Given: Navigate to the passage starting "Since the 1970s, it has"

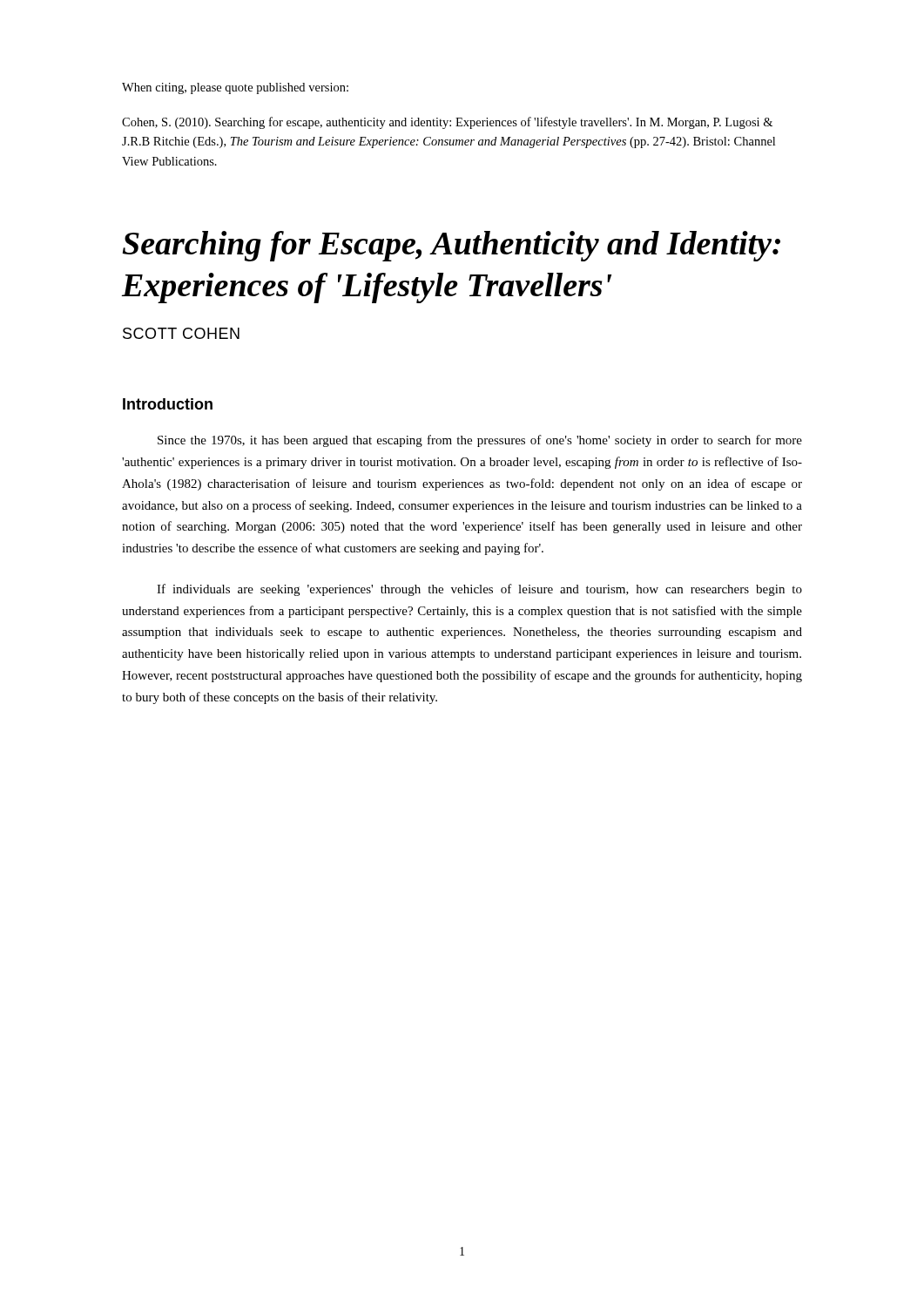Looking at the screenshot, I should tap(480, 441).
